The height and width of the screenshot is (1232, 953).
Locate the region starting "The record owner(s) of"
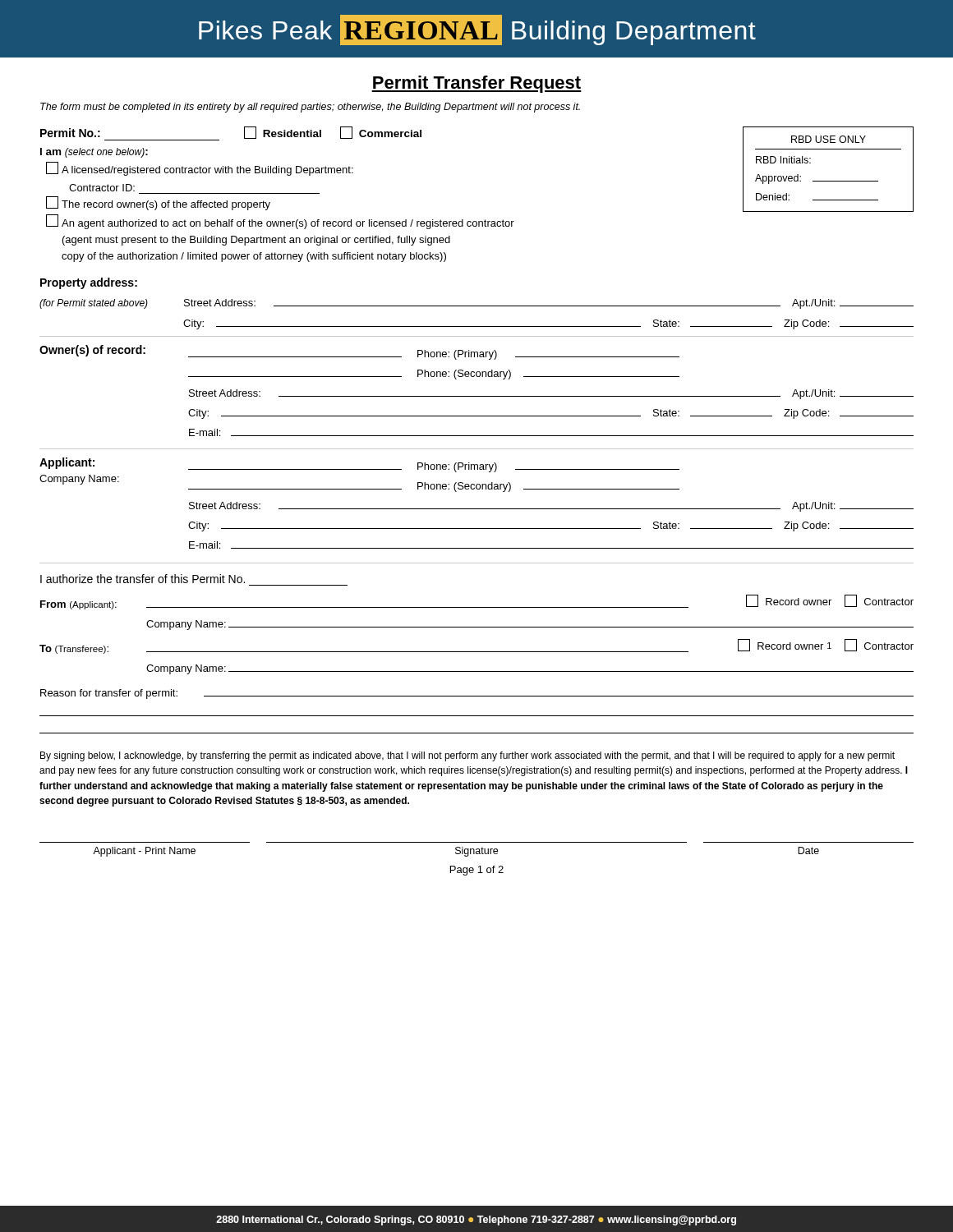pos(158,205)
